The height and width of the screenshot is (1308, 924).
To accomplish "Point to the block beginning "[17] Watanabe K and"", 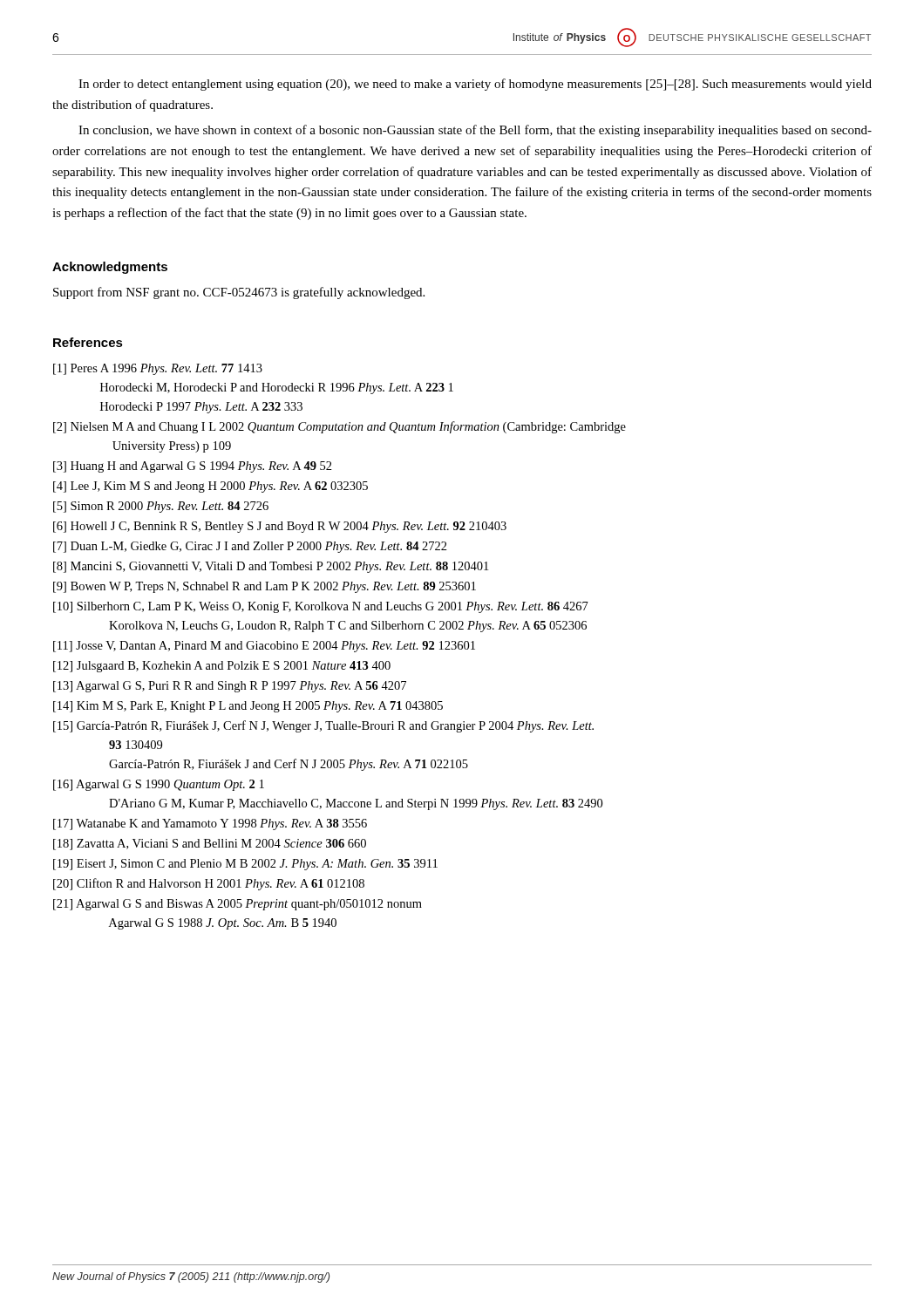I will pos(210,823).
